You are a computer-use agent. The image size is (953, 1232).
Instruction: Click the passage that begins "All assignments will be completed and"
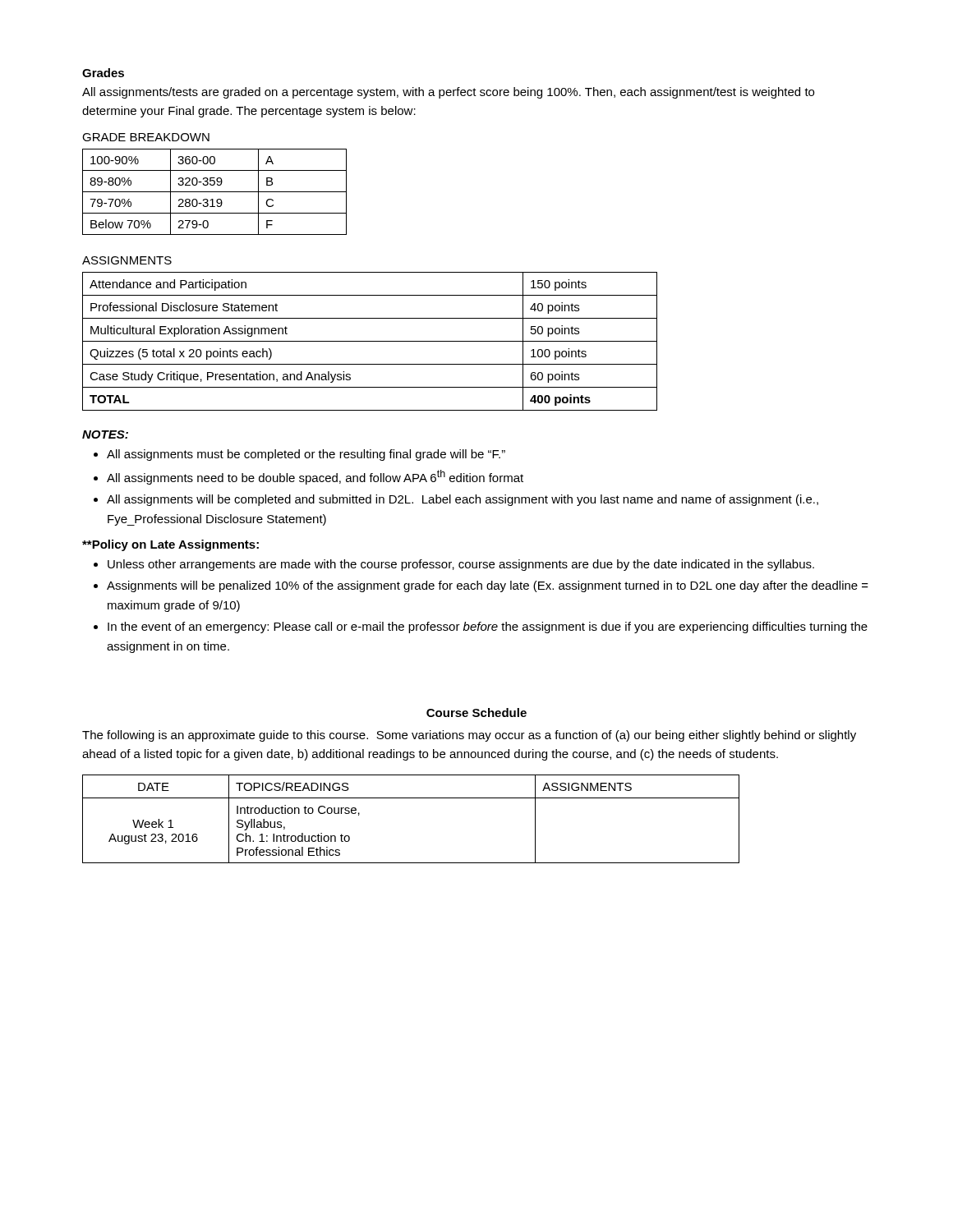point(489,509)
